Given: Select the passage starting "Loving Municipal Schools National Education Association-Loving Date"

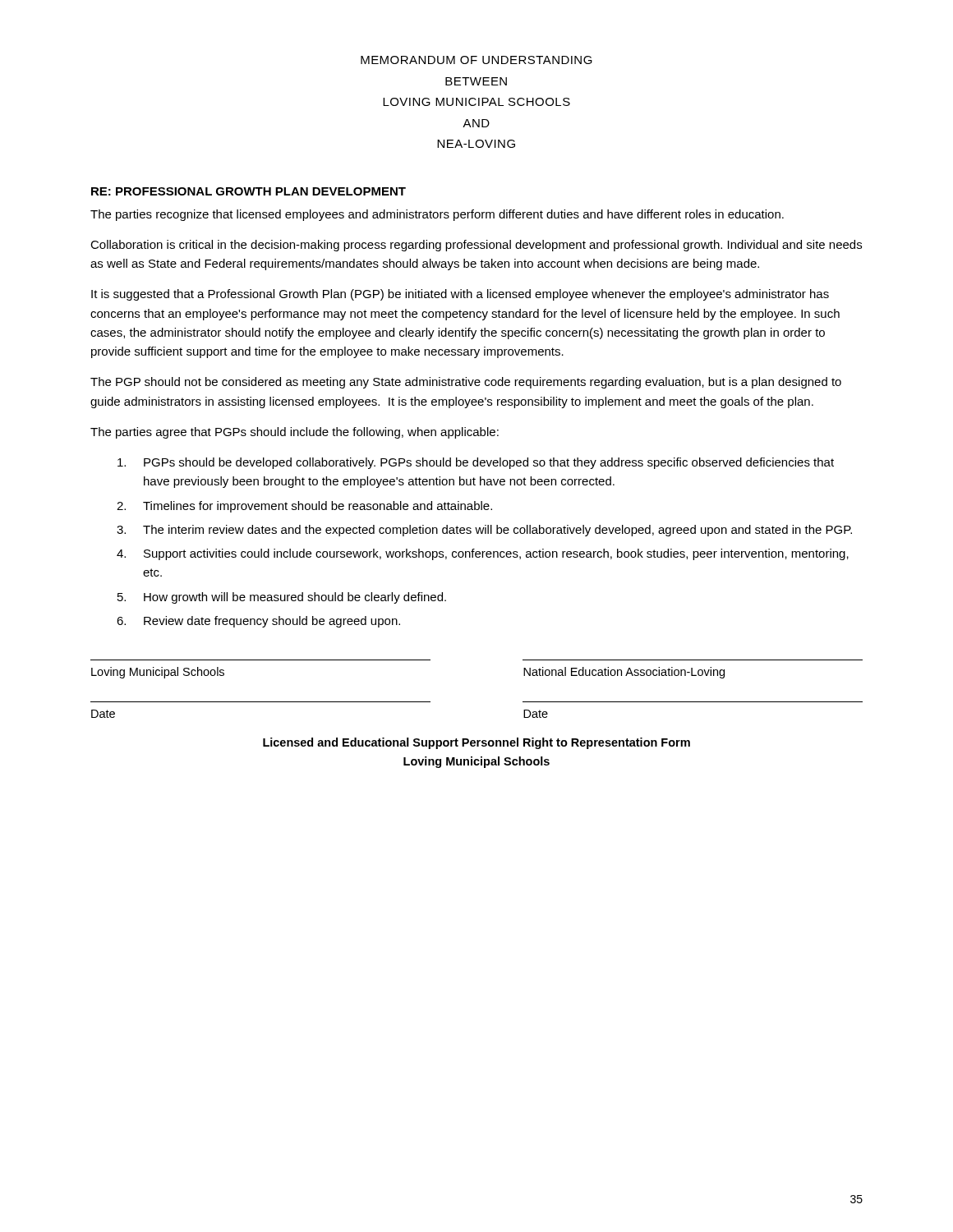Looking at the screenshot, I should [x=157, y=672].
